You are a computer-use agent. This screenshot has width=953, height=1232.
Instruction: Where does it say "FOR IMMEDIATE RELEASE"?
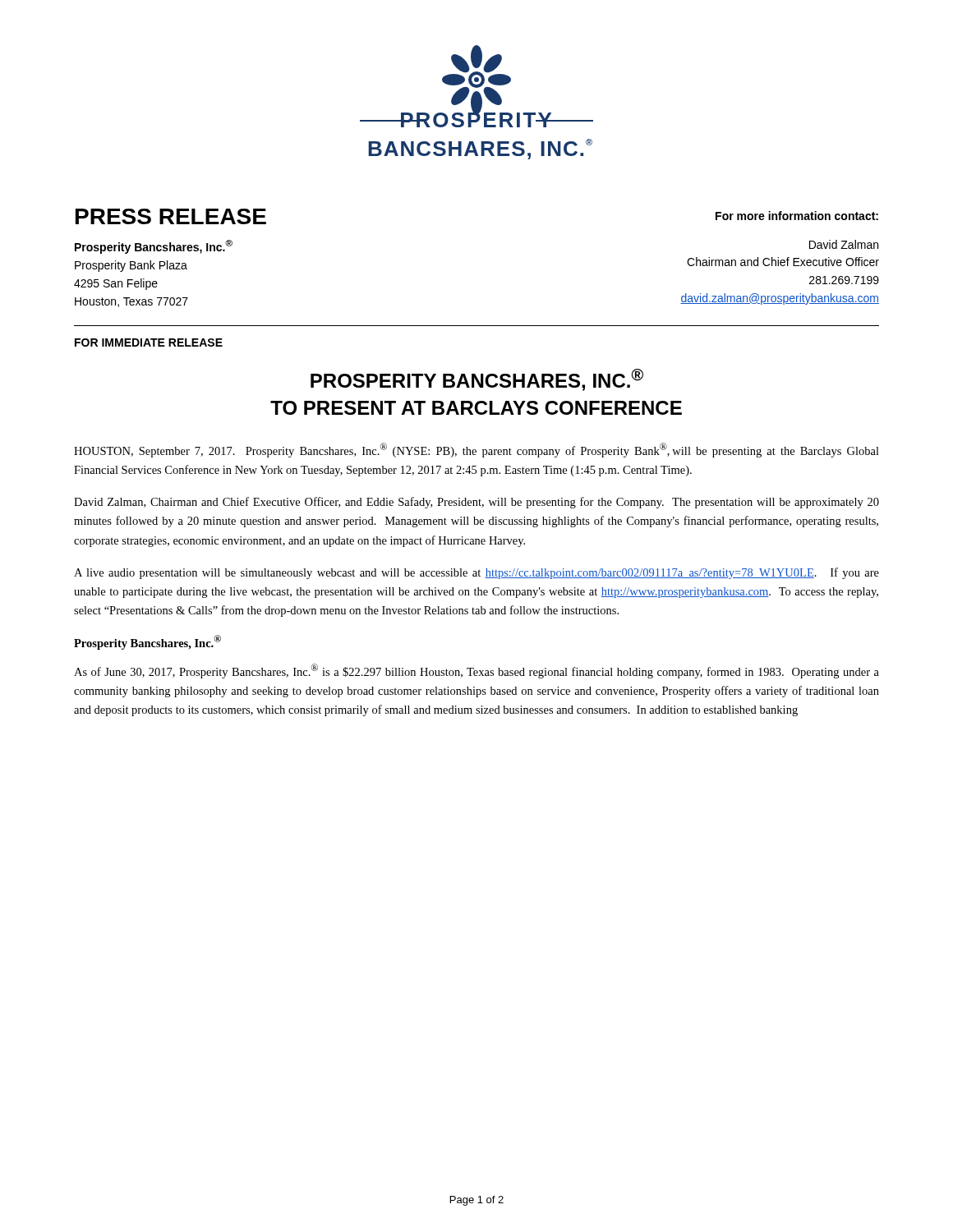[148, 343]
